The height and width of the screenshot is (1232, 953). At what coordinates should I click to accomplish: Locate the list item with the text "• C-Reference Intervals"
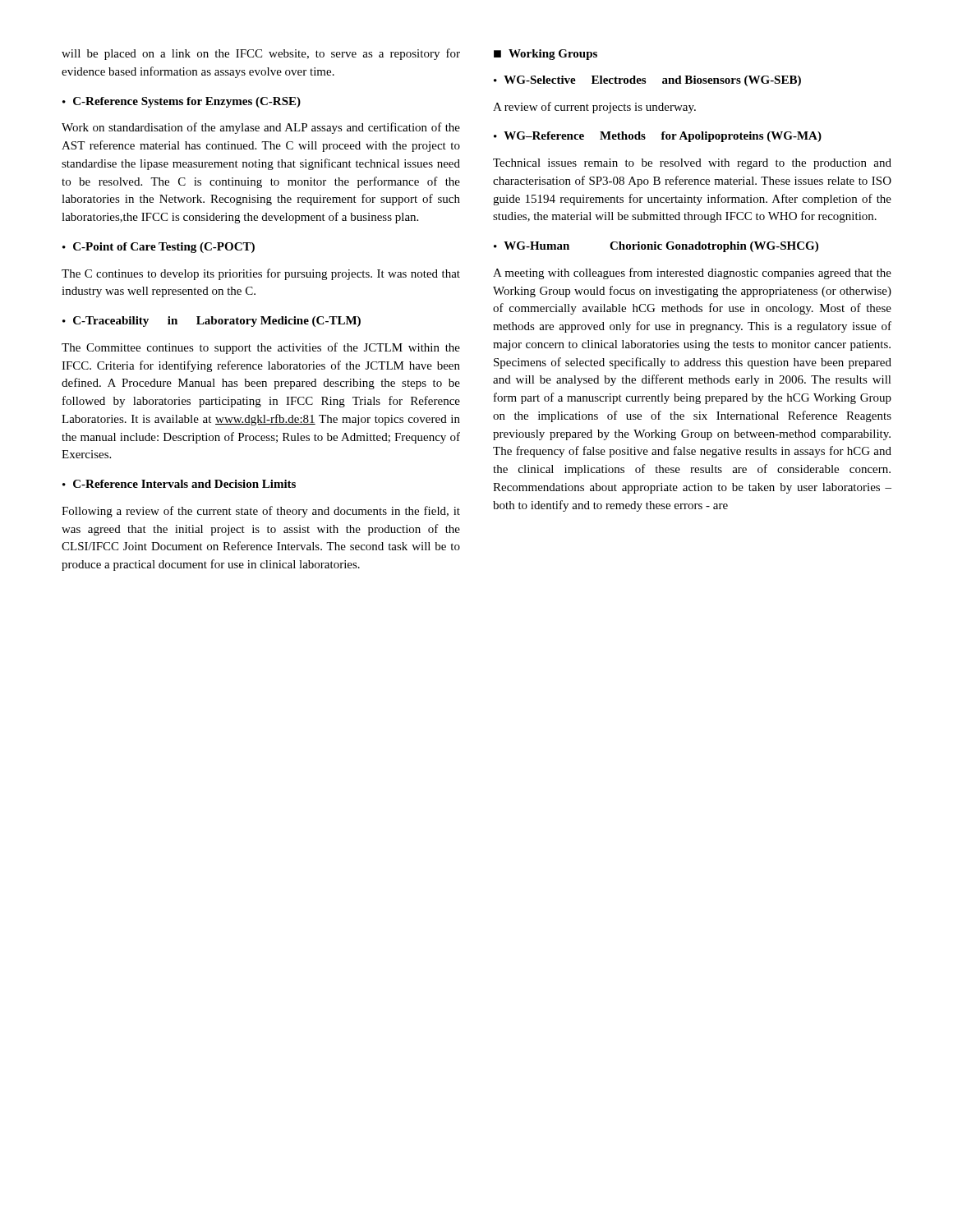261,485
